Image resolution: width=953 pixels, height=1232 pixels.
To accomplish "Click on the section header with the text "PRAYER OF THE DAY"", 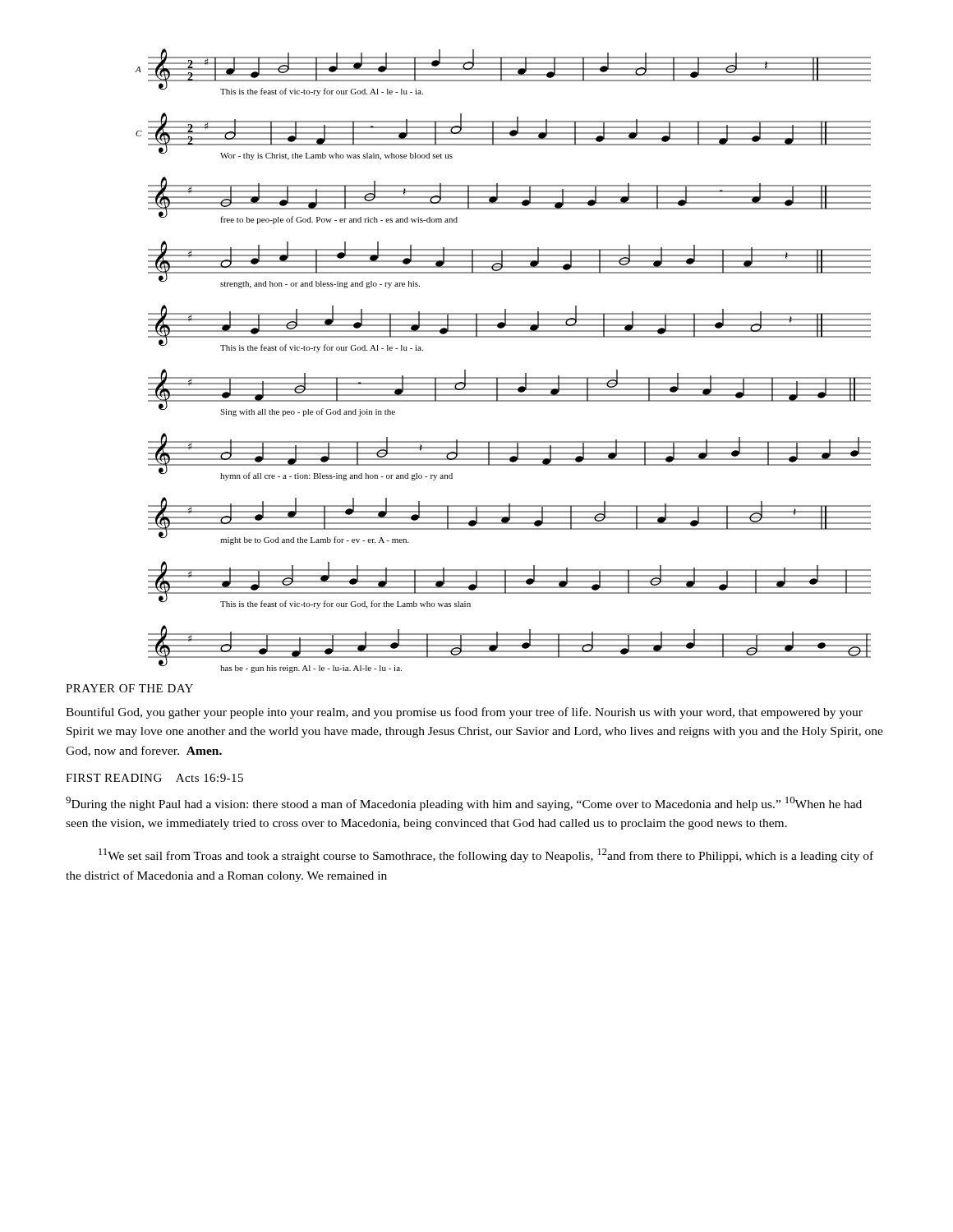I will (130, 688).
